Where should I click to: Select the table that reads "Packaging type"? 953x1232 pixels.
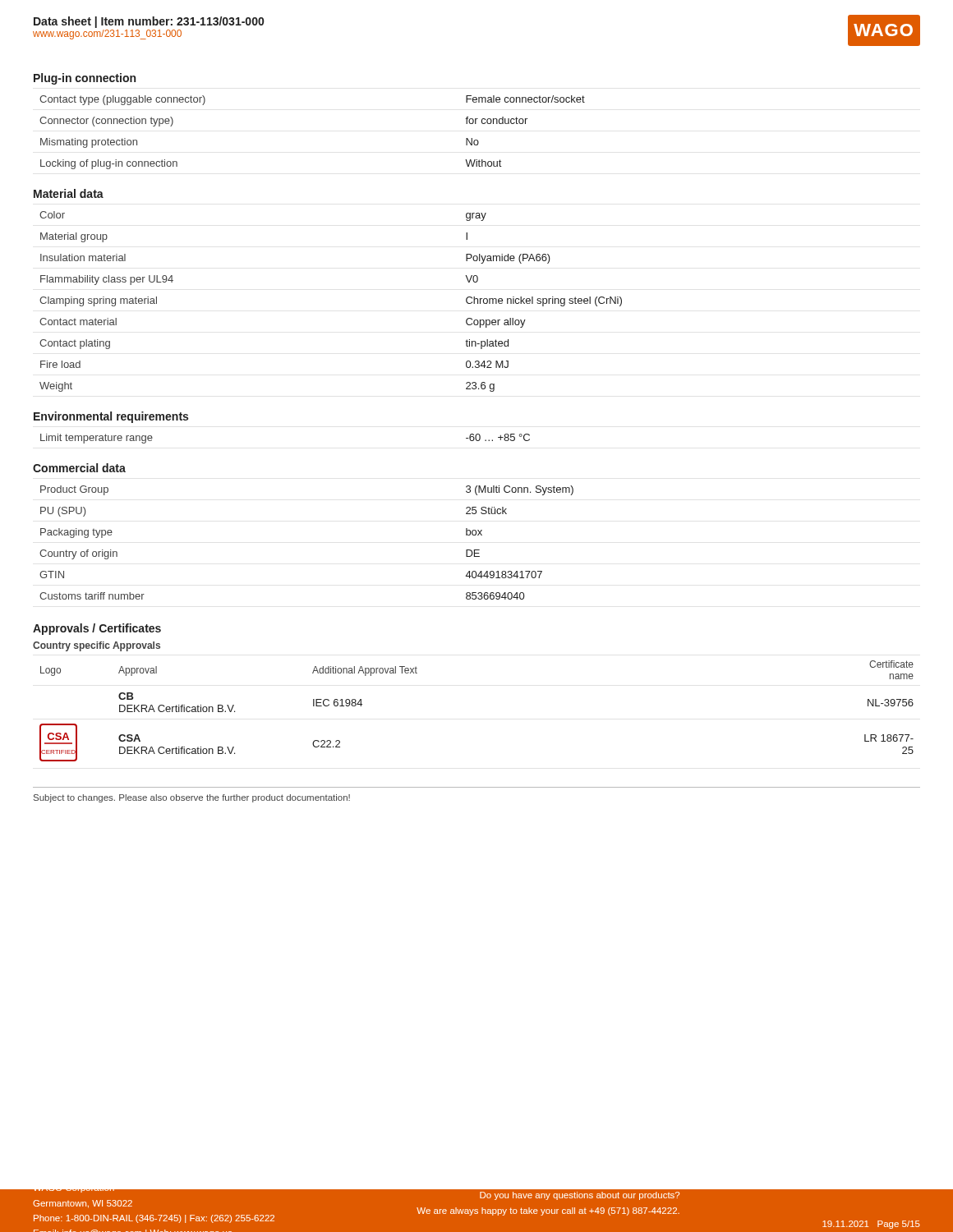[476, 543]
